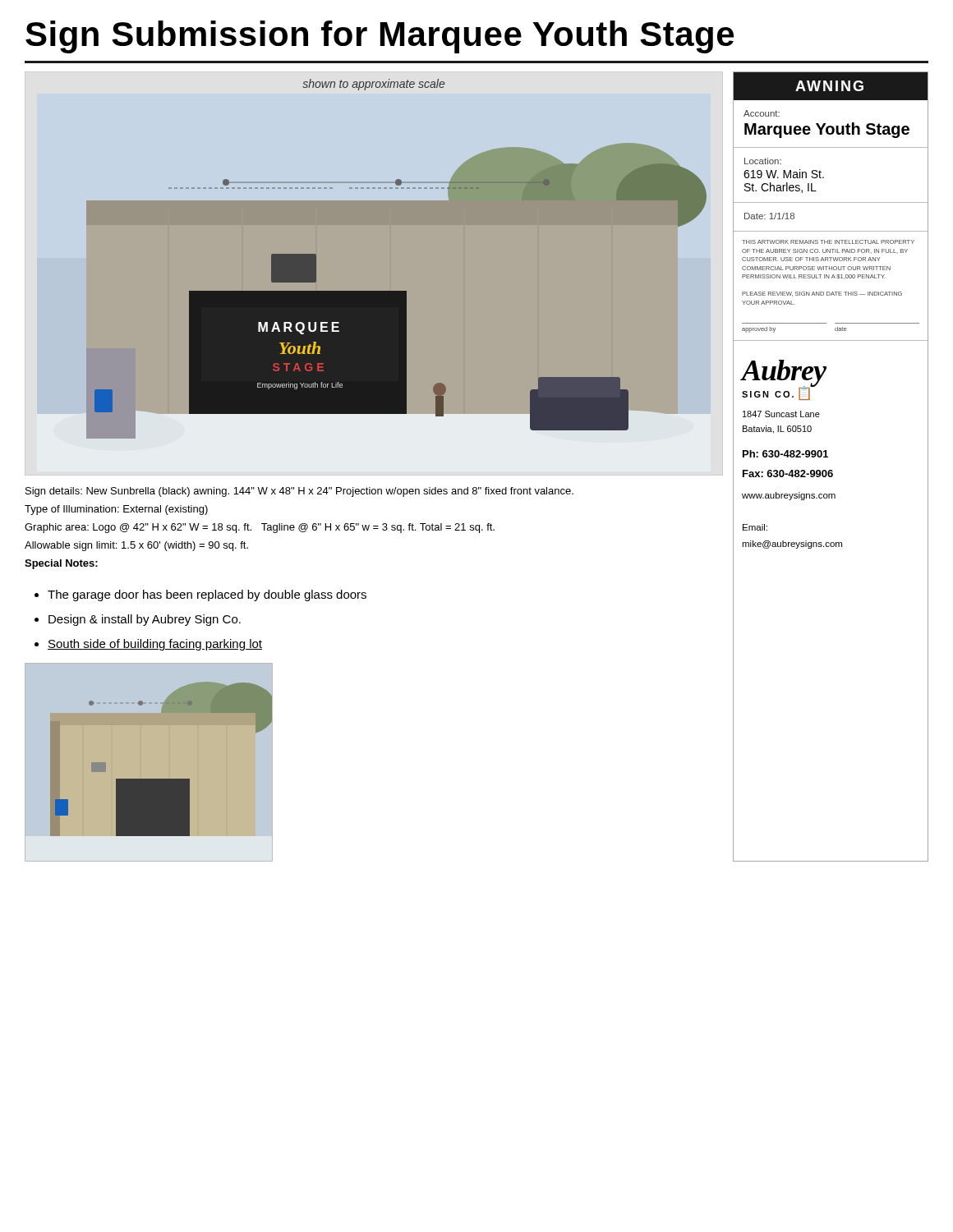Find the text block that reads "Aubrey SIGN CO.📋 1847 Suncast LaneBatavia,"

point(792,453)
